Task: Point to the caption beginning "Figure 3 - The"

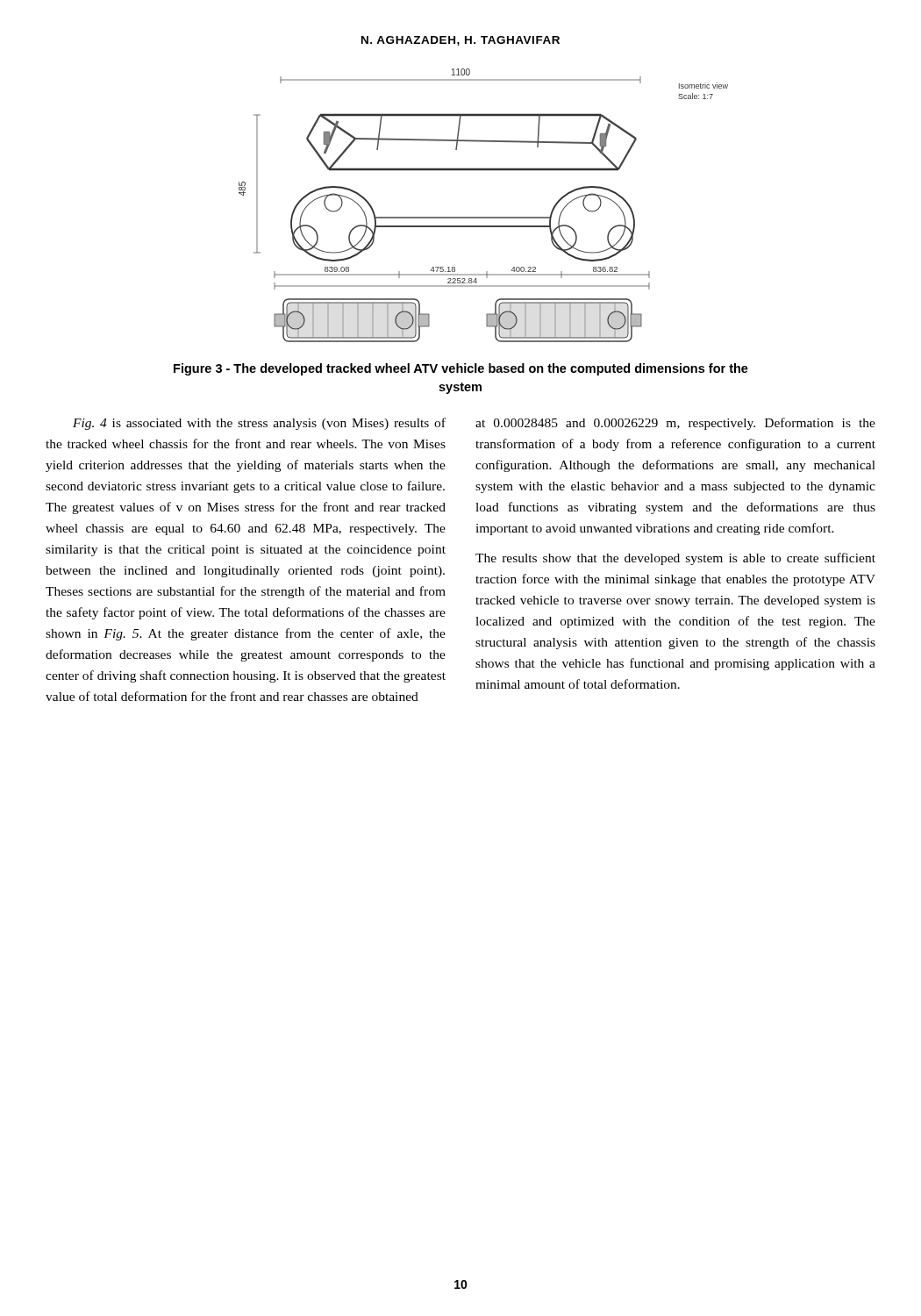Action: click(460, 378)
